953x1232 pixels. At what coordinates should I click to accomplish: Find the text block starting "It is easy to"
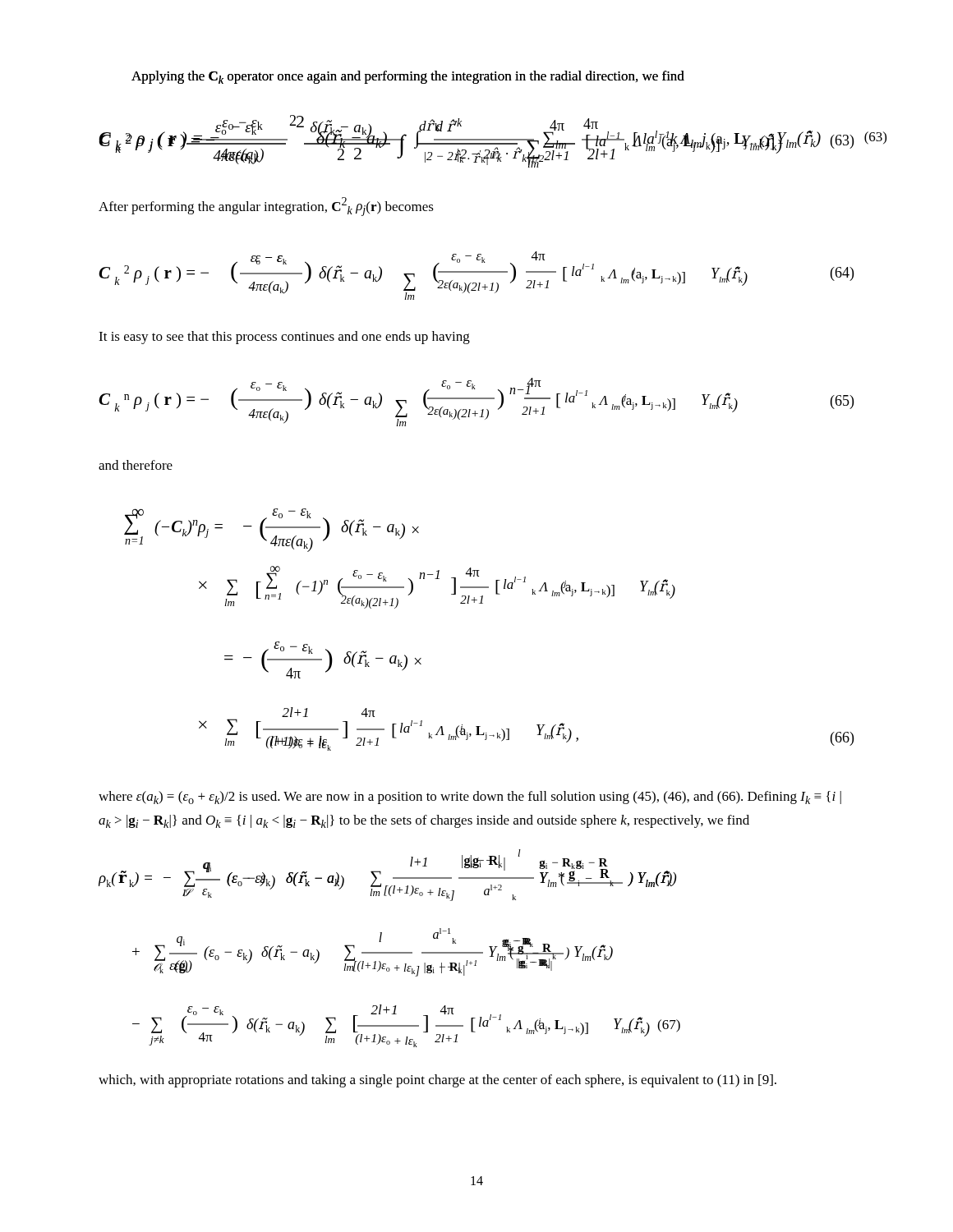(284, 337)
